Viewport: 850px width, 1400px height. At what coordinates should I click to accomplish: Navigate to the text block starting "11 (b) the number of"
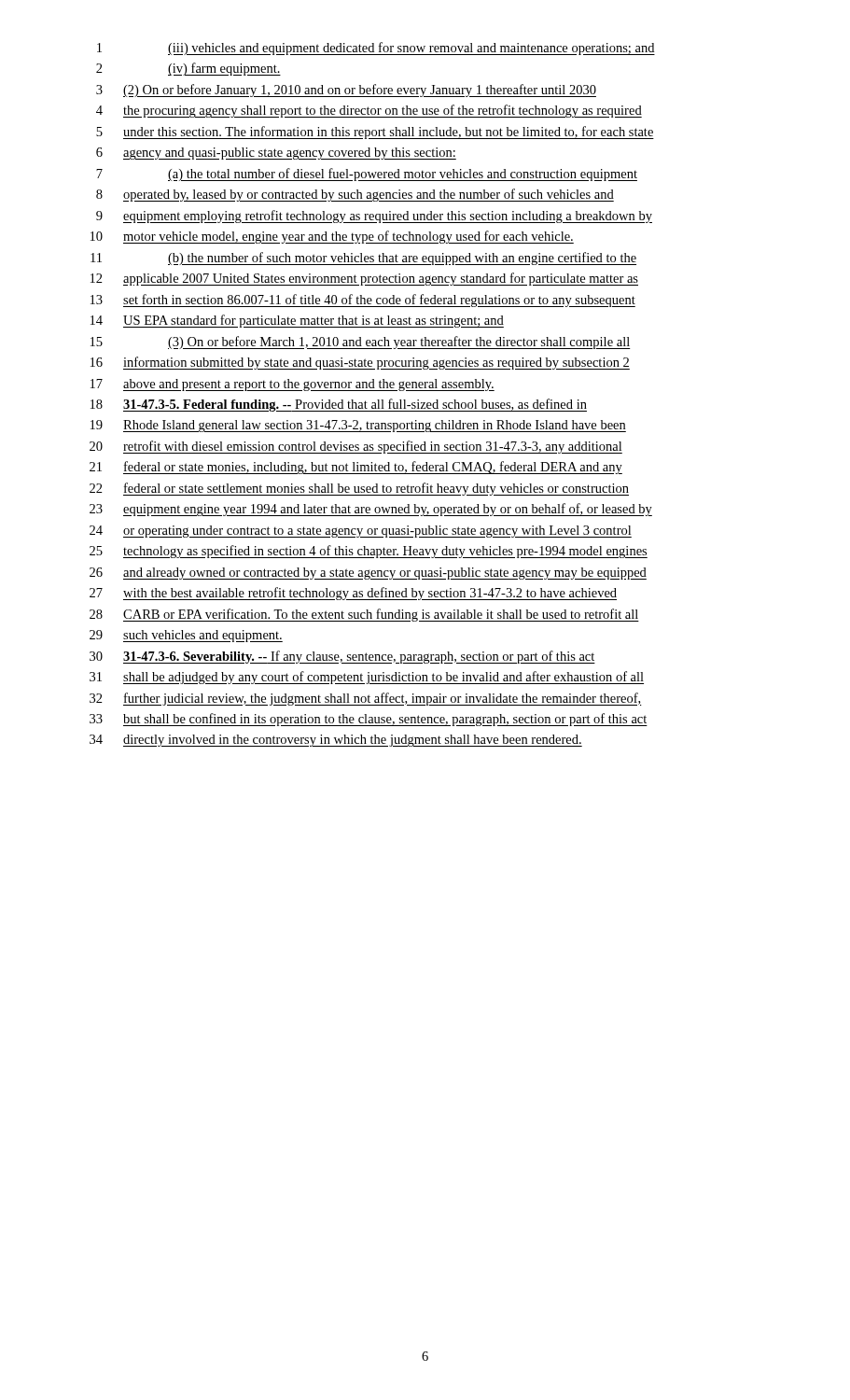click(x=425, y=258)
